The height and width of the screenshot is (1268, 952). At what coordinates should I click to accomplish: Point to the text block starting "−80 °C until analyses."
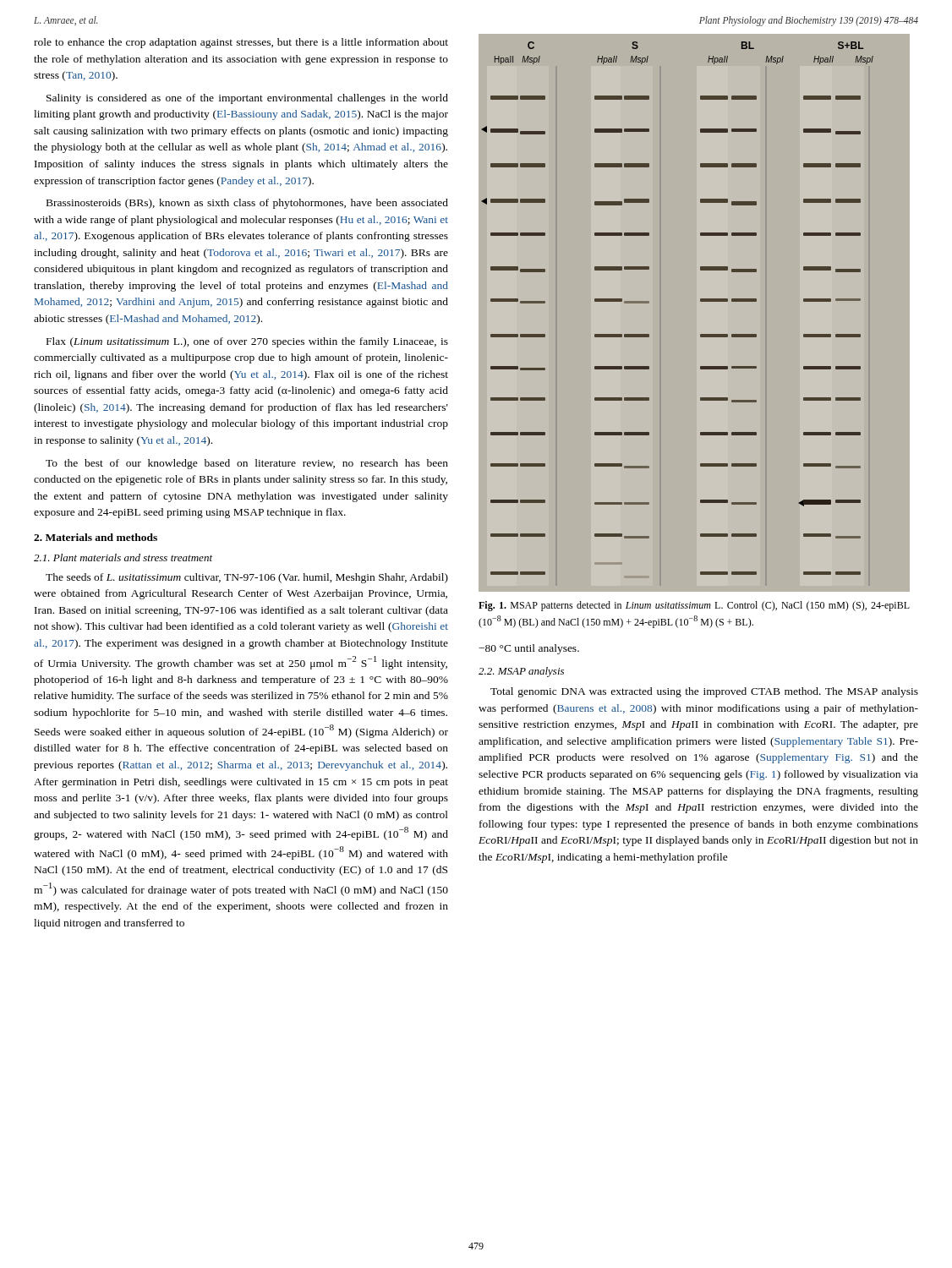529,649
